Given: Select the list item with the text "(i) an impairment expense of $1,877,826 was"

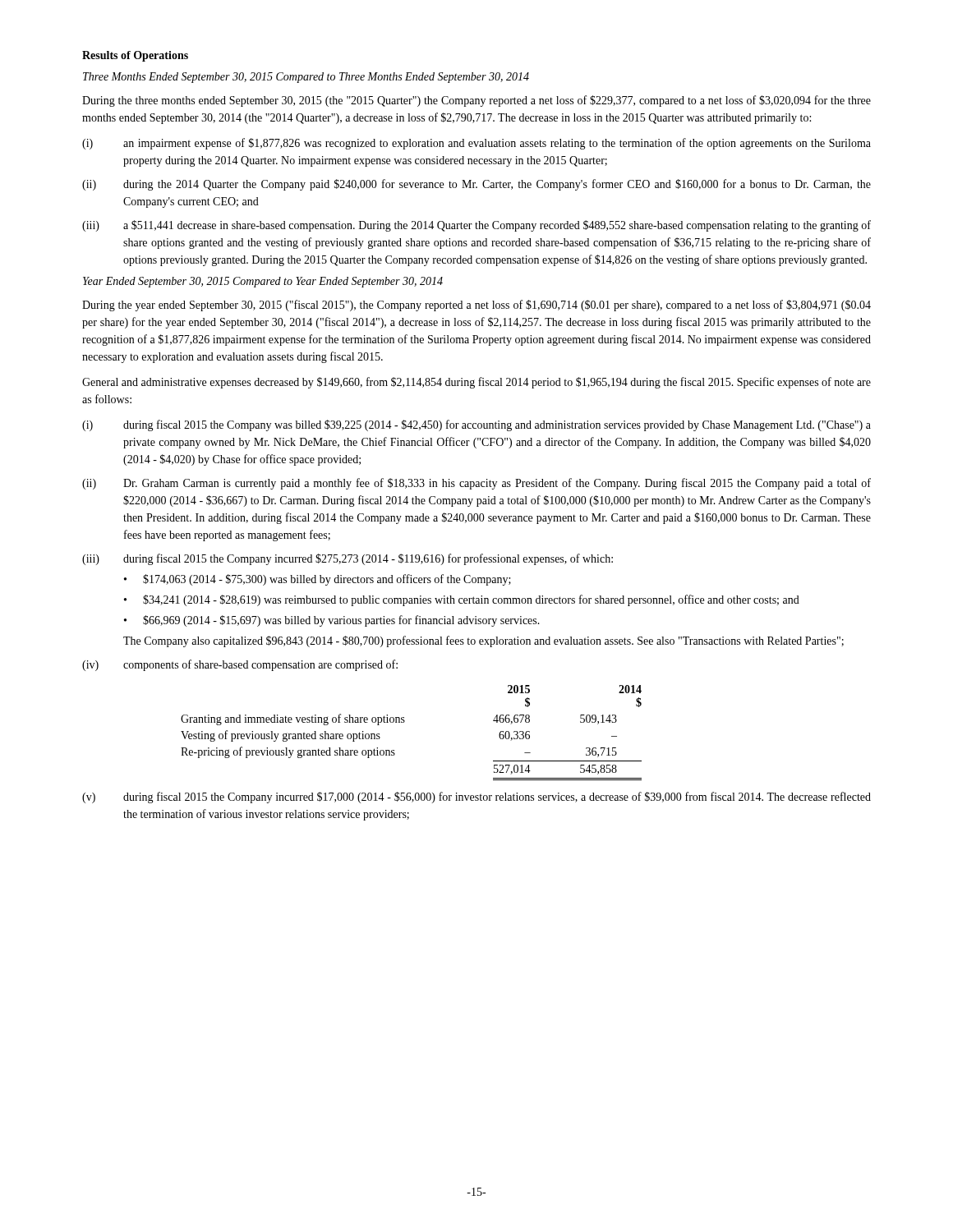Looking at the screenshot, I should click(476, 152).
